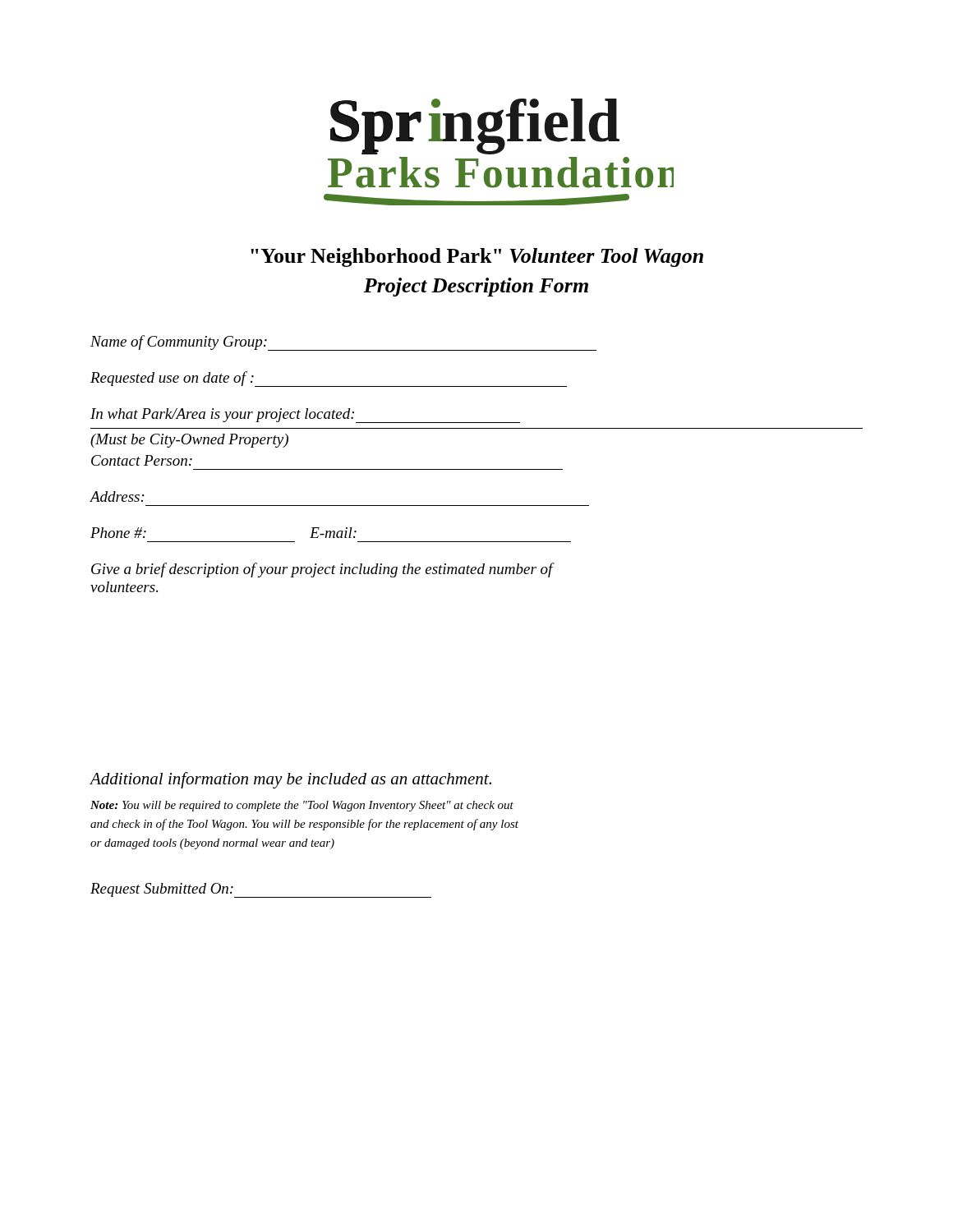The height and width of the screenshot is (1232, 953).
Task: Locate the passage starting "Give a brief description of"
Action: pos(321,578)
